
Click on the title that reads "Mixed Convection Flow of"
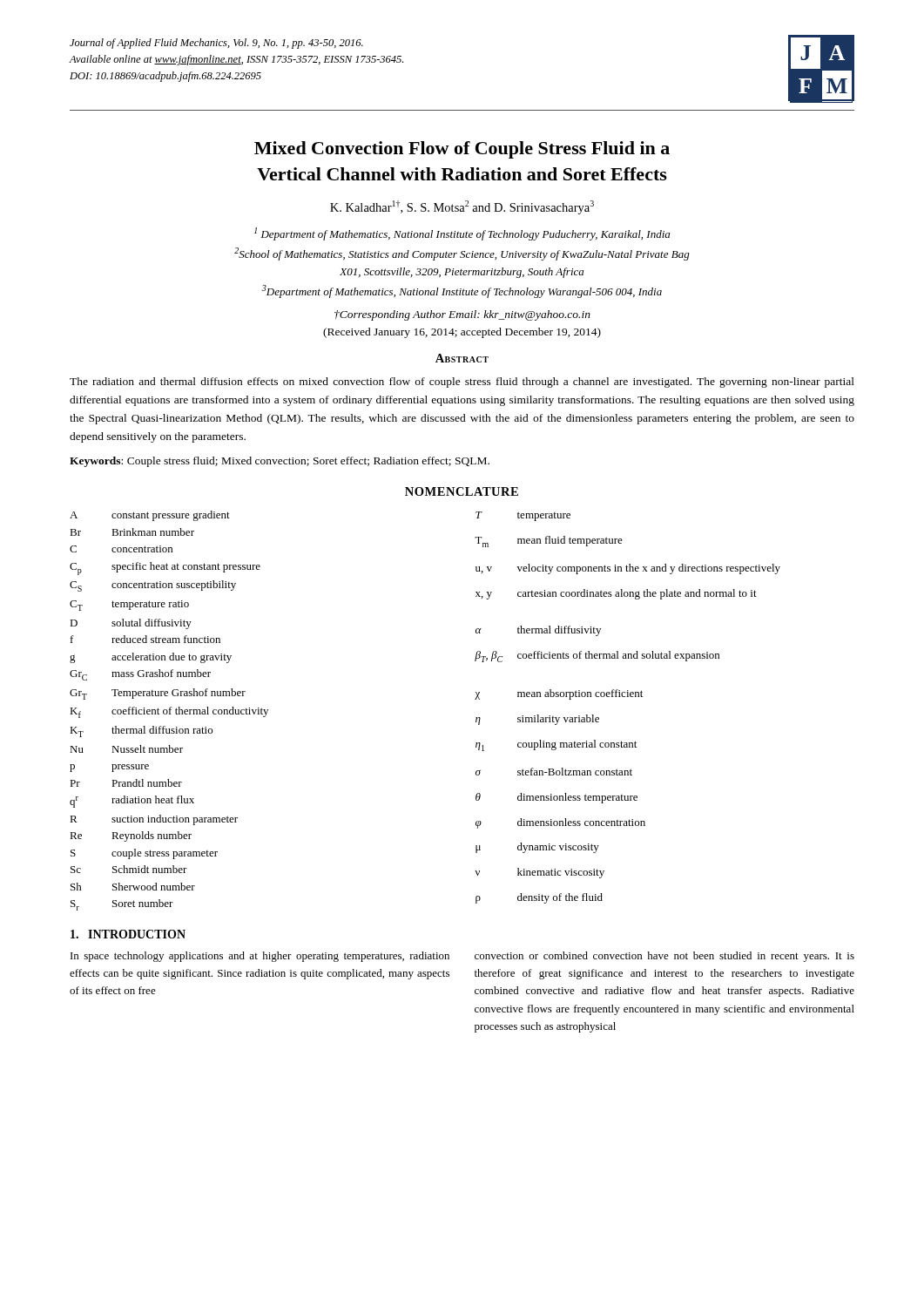pyautogui.click(x=462, y=161)
